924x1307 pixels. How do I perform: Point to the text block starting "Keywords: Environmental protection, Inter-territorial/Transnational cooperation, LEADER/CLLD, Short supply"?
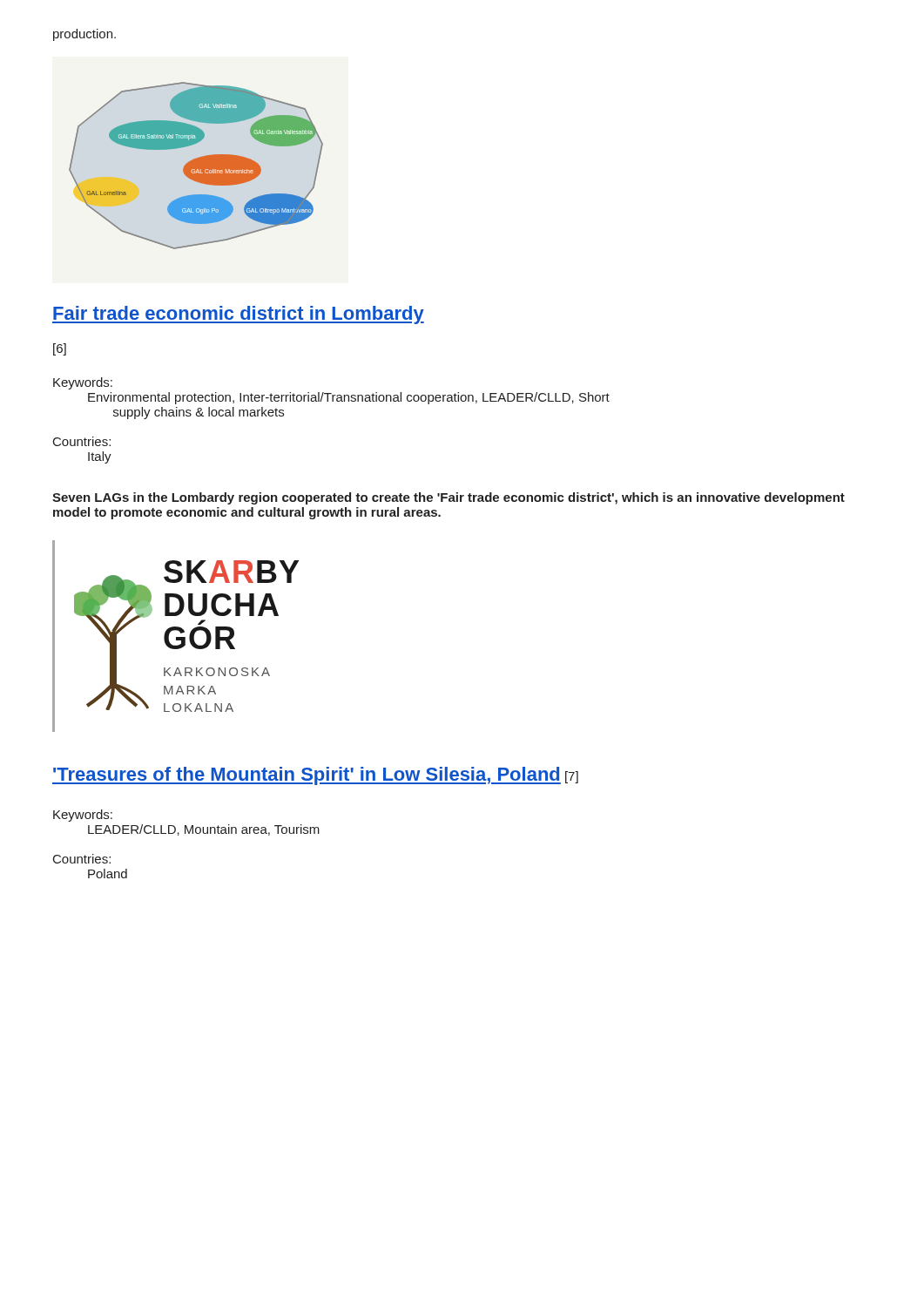point(83,383)
